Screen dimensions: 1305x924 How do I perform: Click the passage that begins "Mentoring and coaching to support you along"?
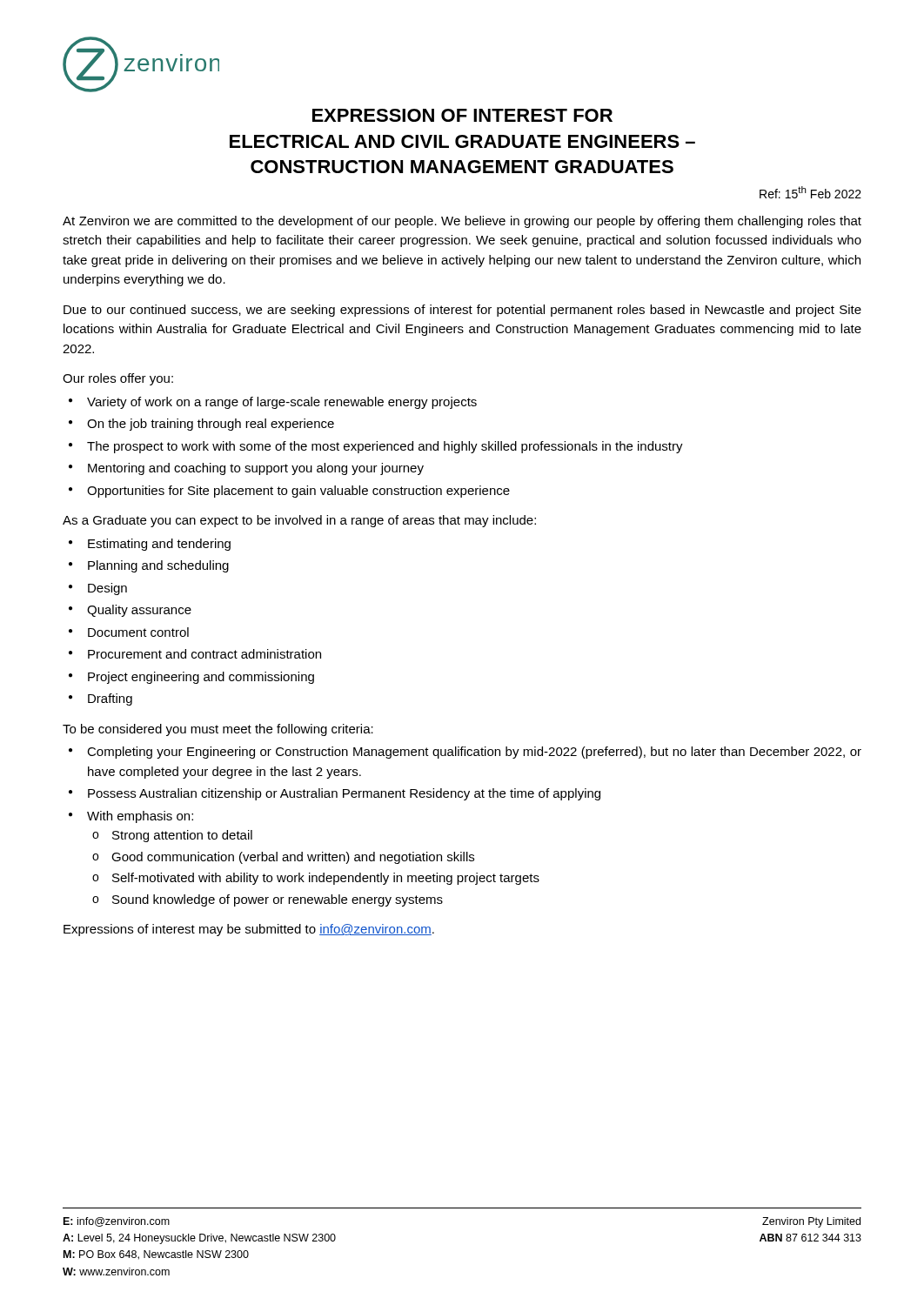[255, 468]
